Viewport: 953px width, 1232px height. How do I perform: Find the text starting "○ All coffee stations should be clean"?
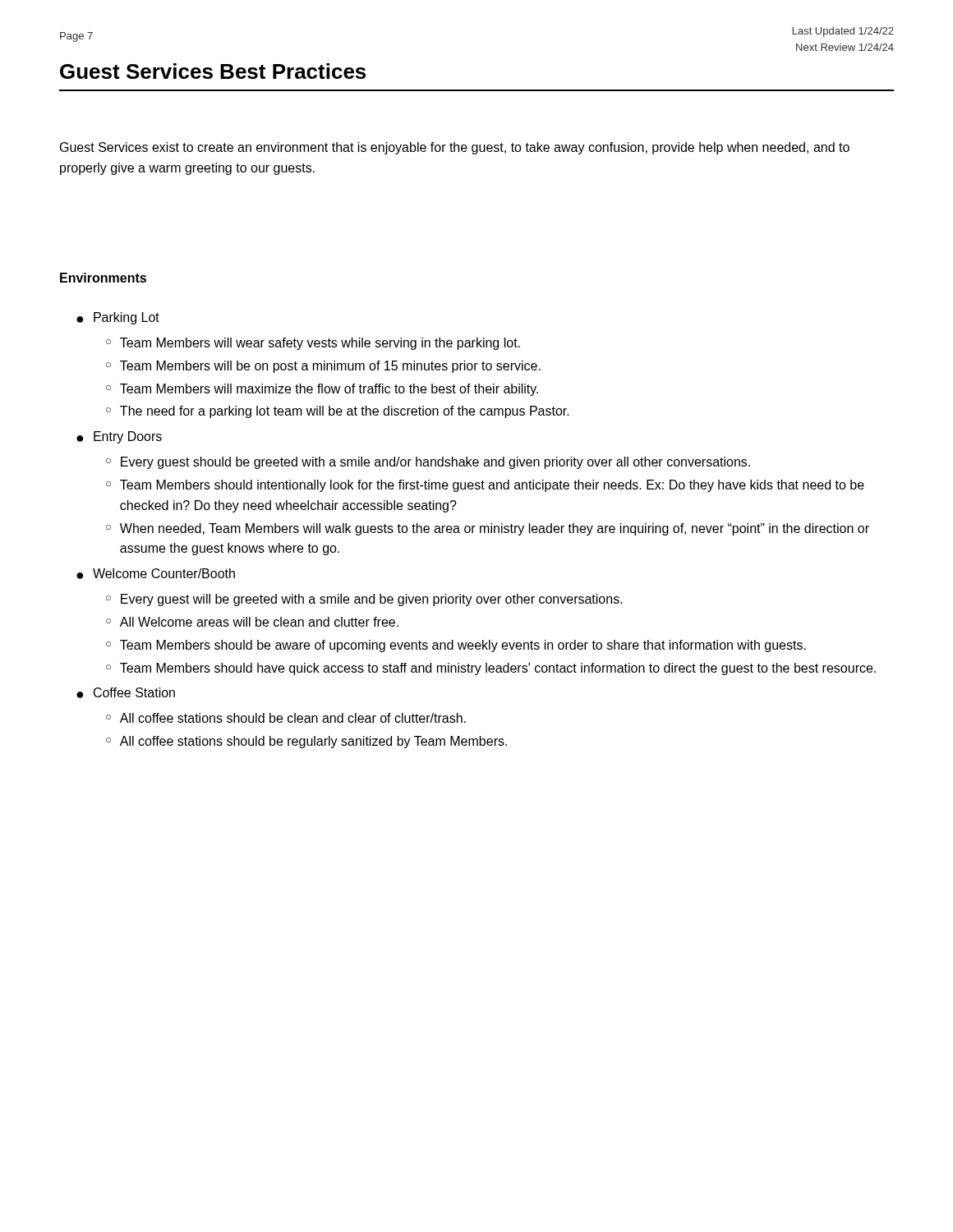[286, 719]
